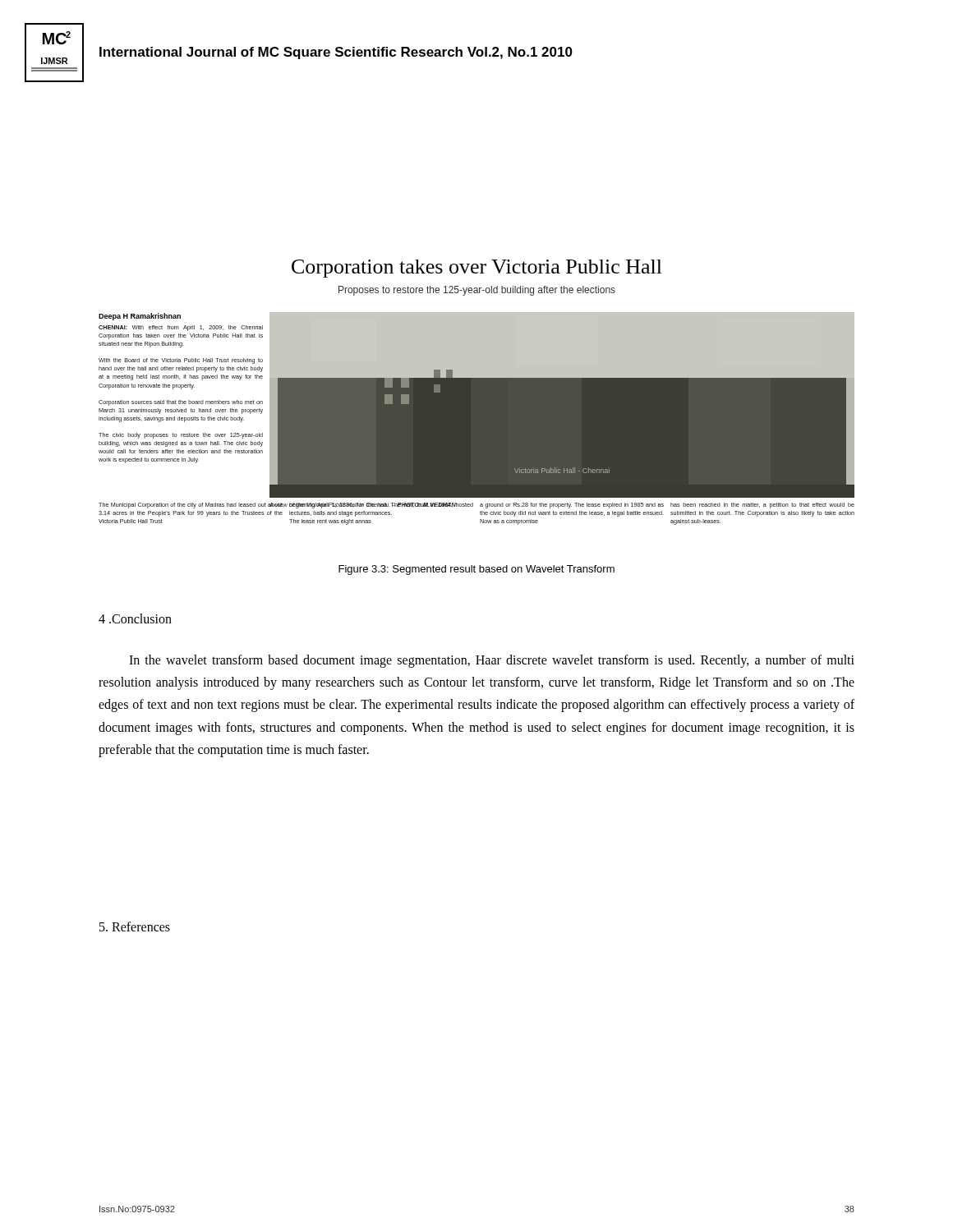Locate the block starting "In the wavelet transform based document image segmentation,"
This screenshot has width=953, height=1232.
[x=476, y=705]
